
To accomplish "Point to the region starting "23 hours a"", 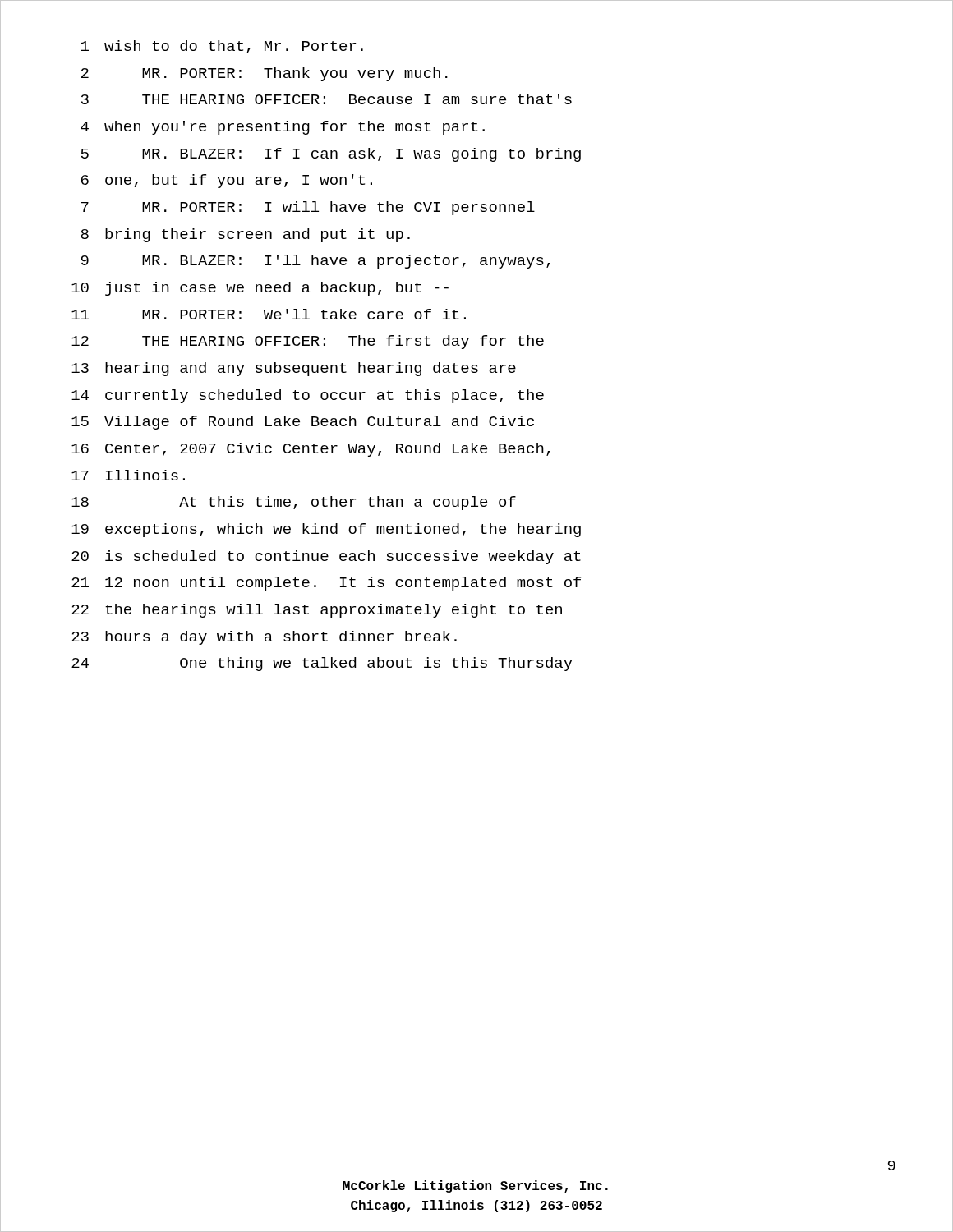I will pyautogui.click(x=255, y=637).
